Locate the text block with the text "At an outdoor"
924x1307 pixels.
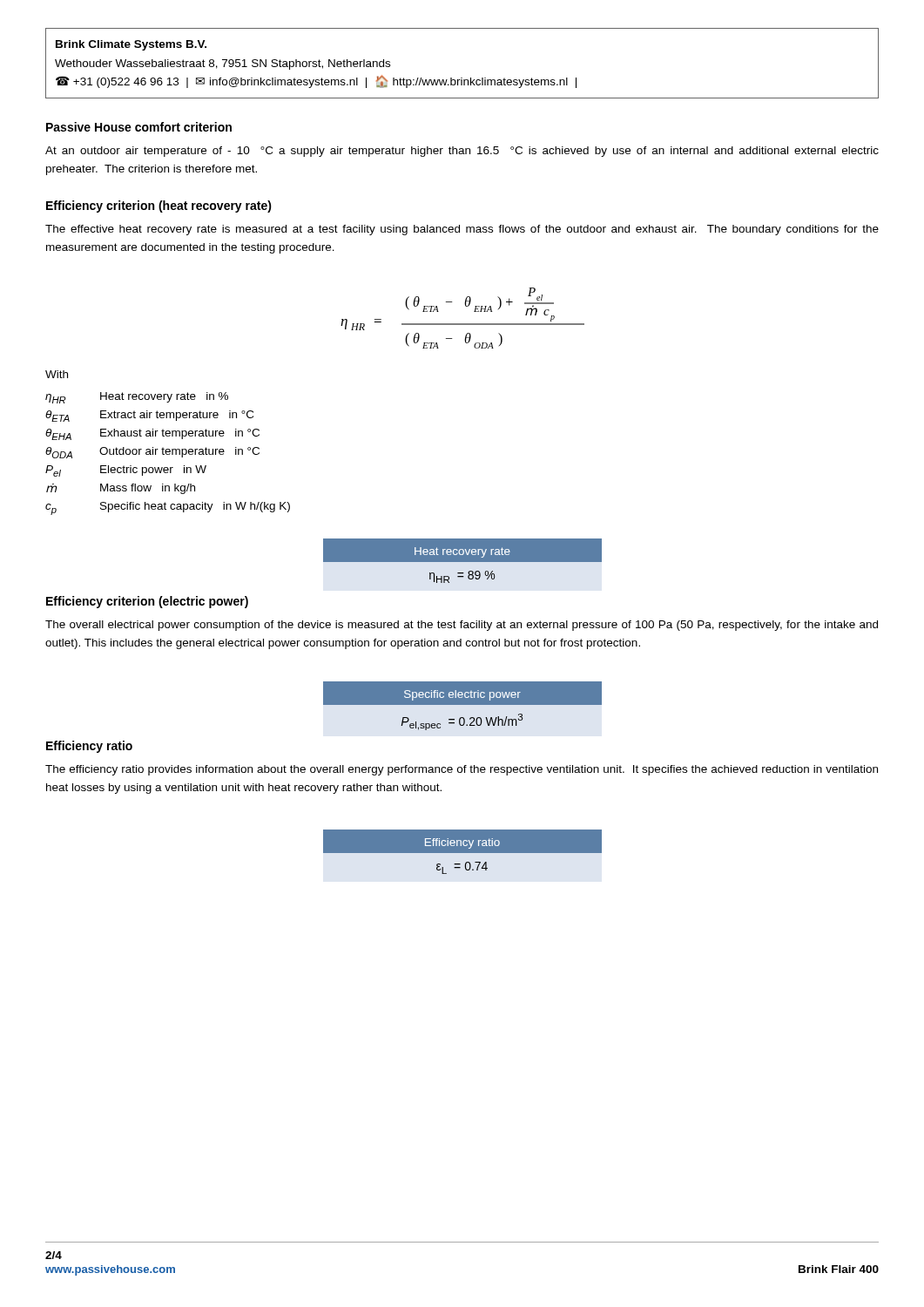tap(462, 159)
